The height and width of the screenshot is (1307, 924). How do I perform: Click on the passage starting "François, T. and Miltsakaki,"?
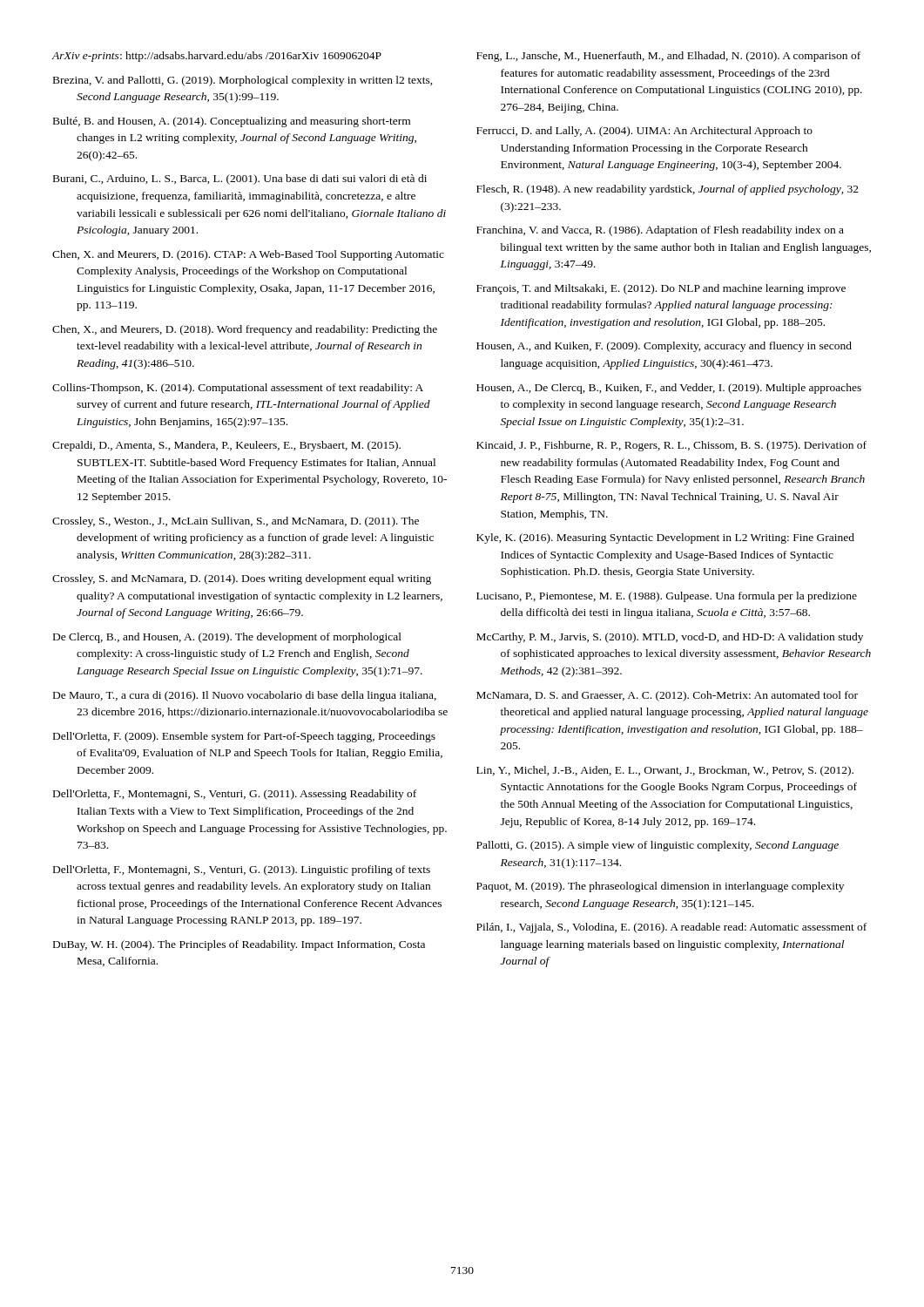point(661,305)
